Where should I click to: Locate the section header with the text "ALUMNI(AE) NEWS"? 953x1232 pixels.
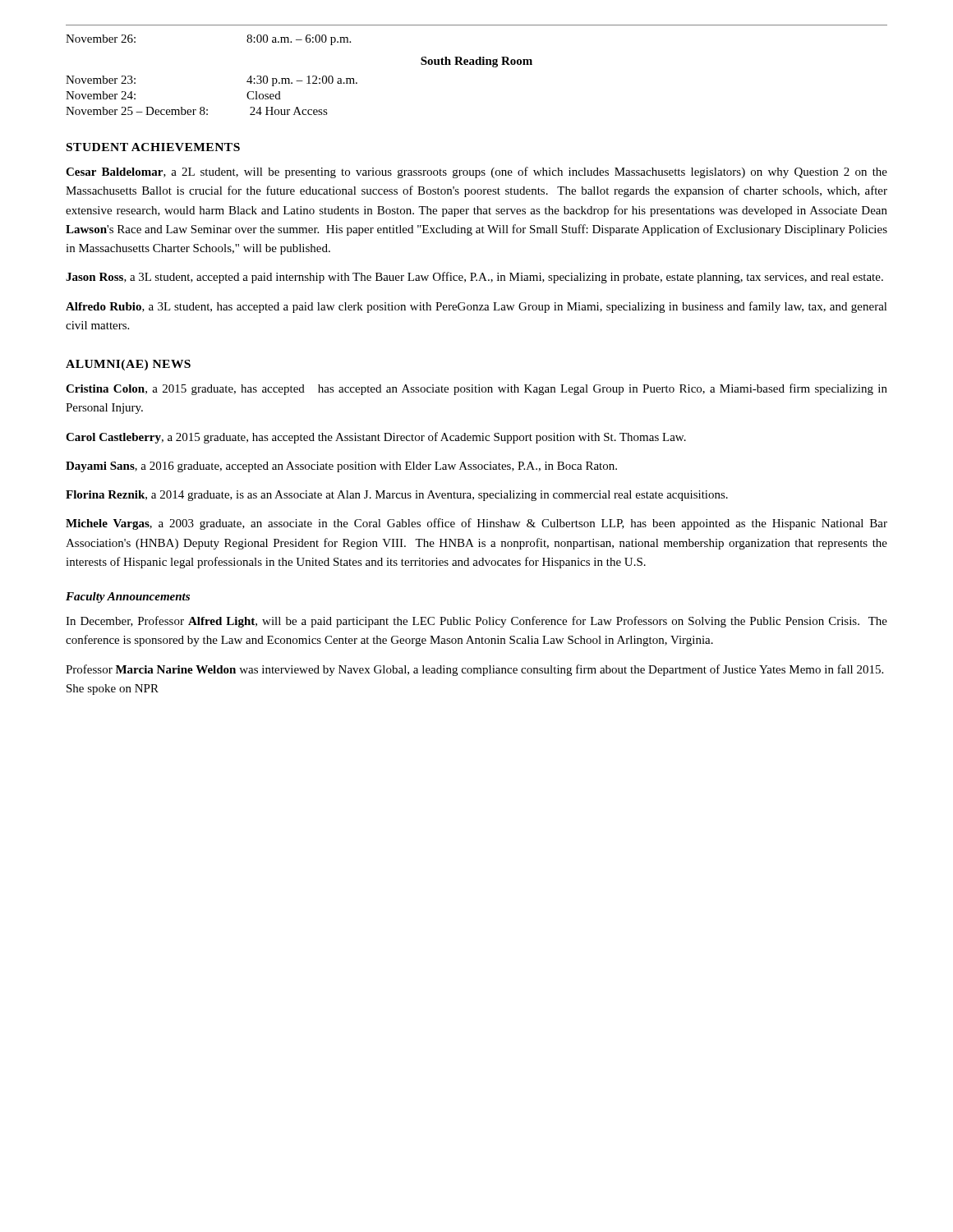[x=129, y=363]
